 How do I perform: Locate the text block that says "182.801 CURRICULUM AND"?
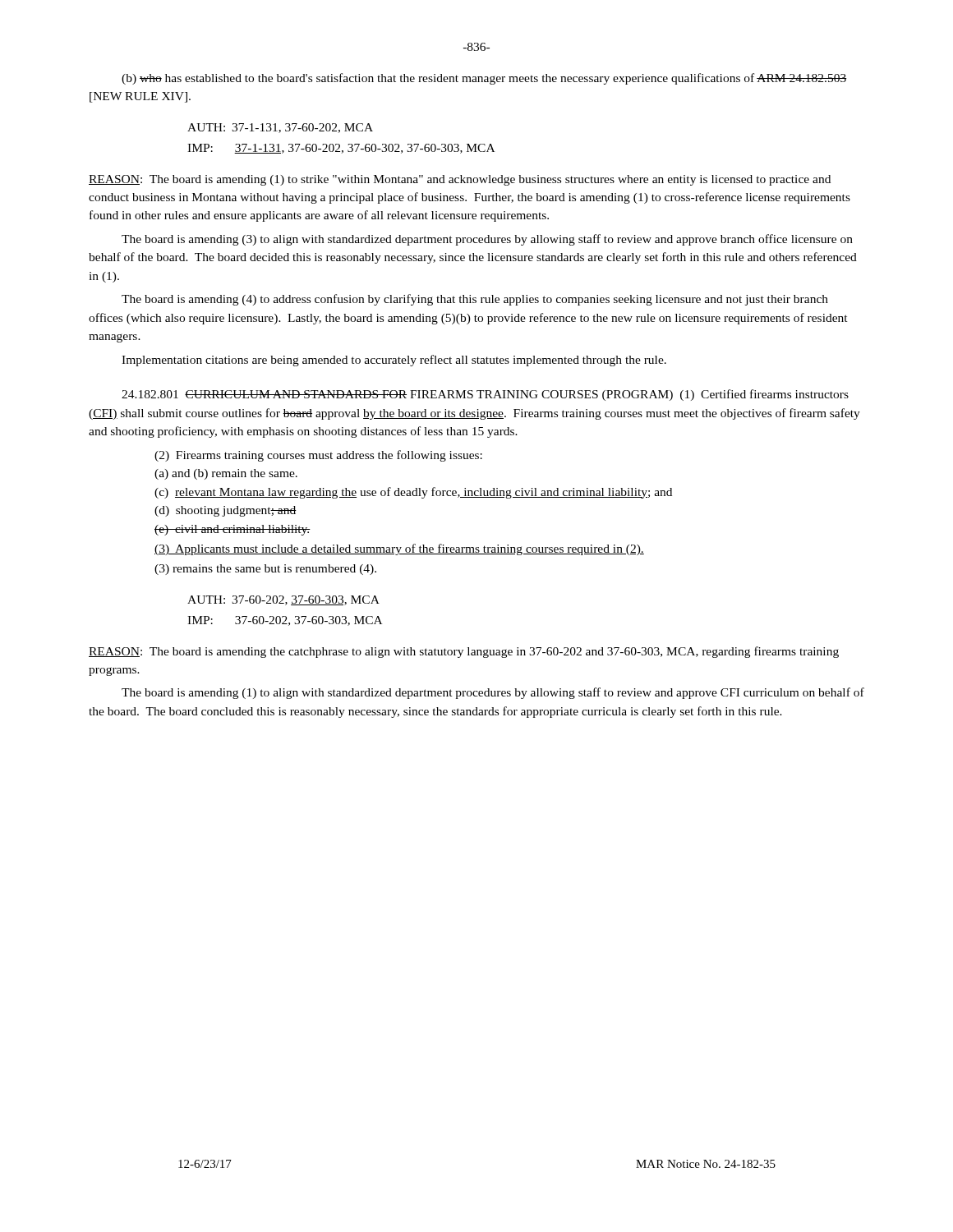[x=474, y=412]
